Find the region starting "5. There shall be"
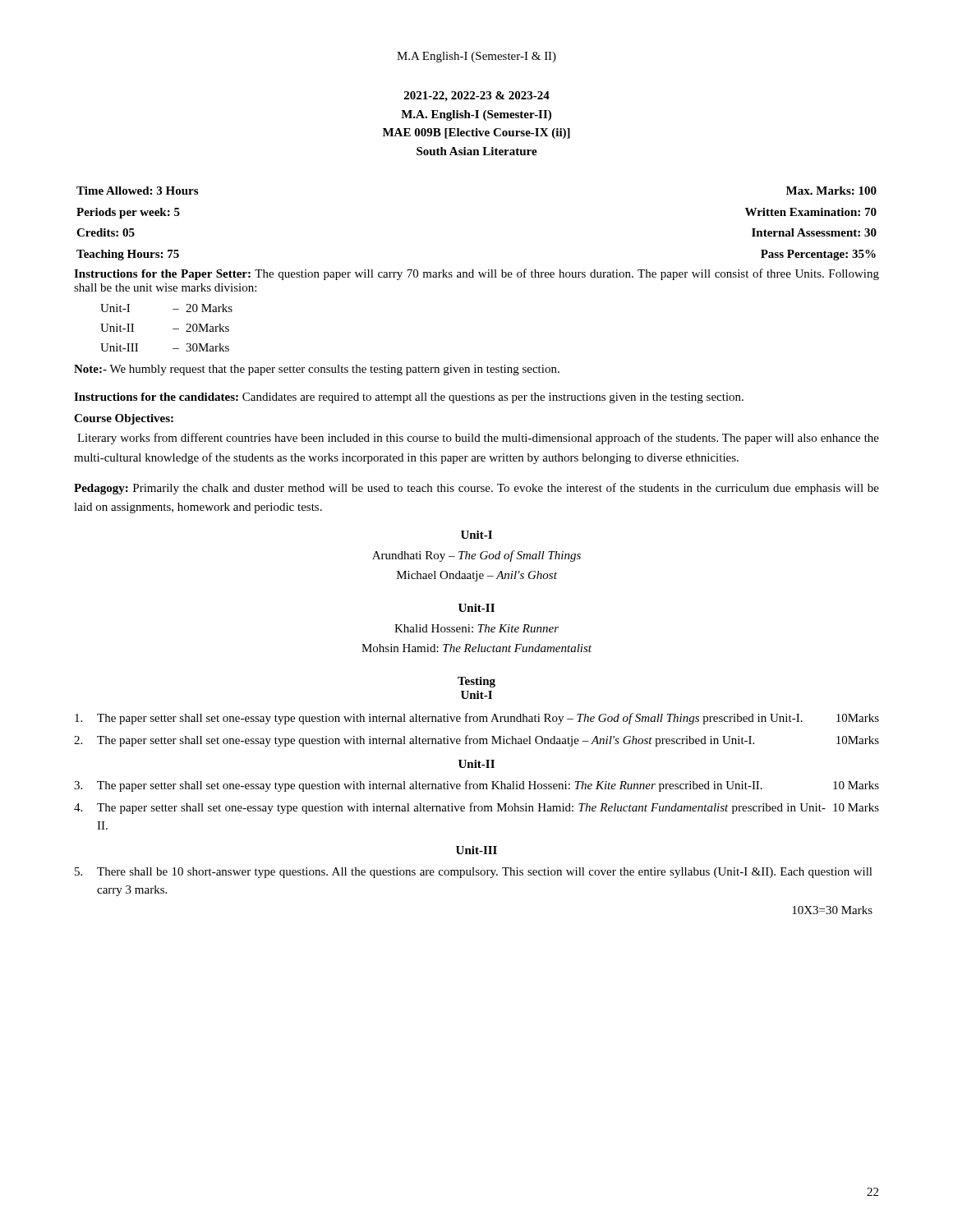 tap(474, 873)
